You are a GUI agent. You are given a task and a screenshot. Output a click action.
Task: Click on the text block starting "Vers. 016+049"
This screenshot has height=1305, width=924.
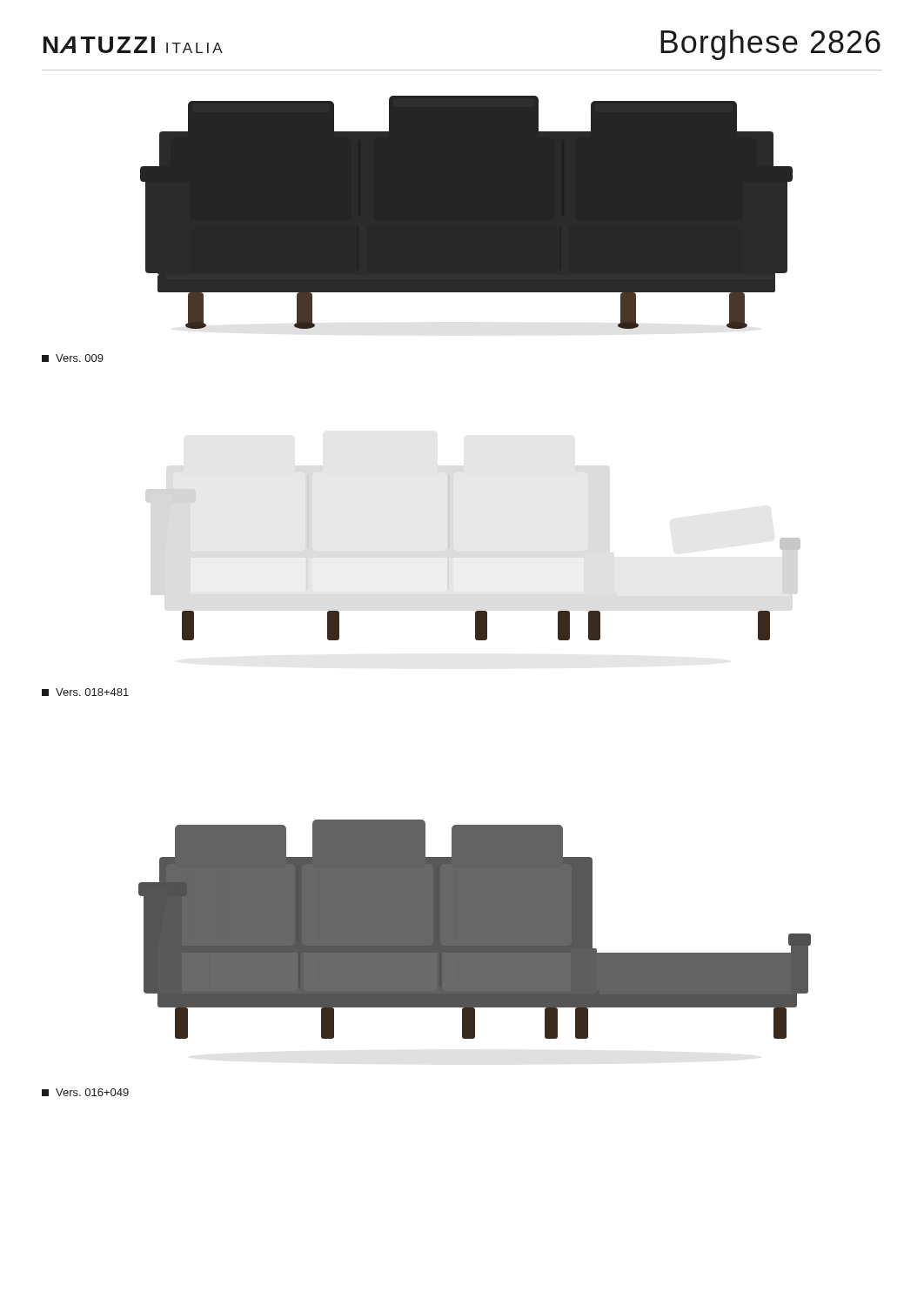(85, 1092)
